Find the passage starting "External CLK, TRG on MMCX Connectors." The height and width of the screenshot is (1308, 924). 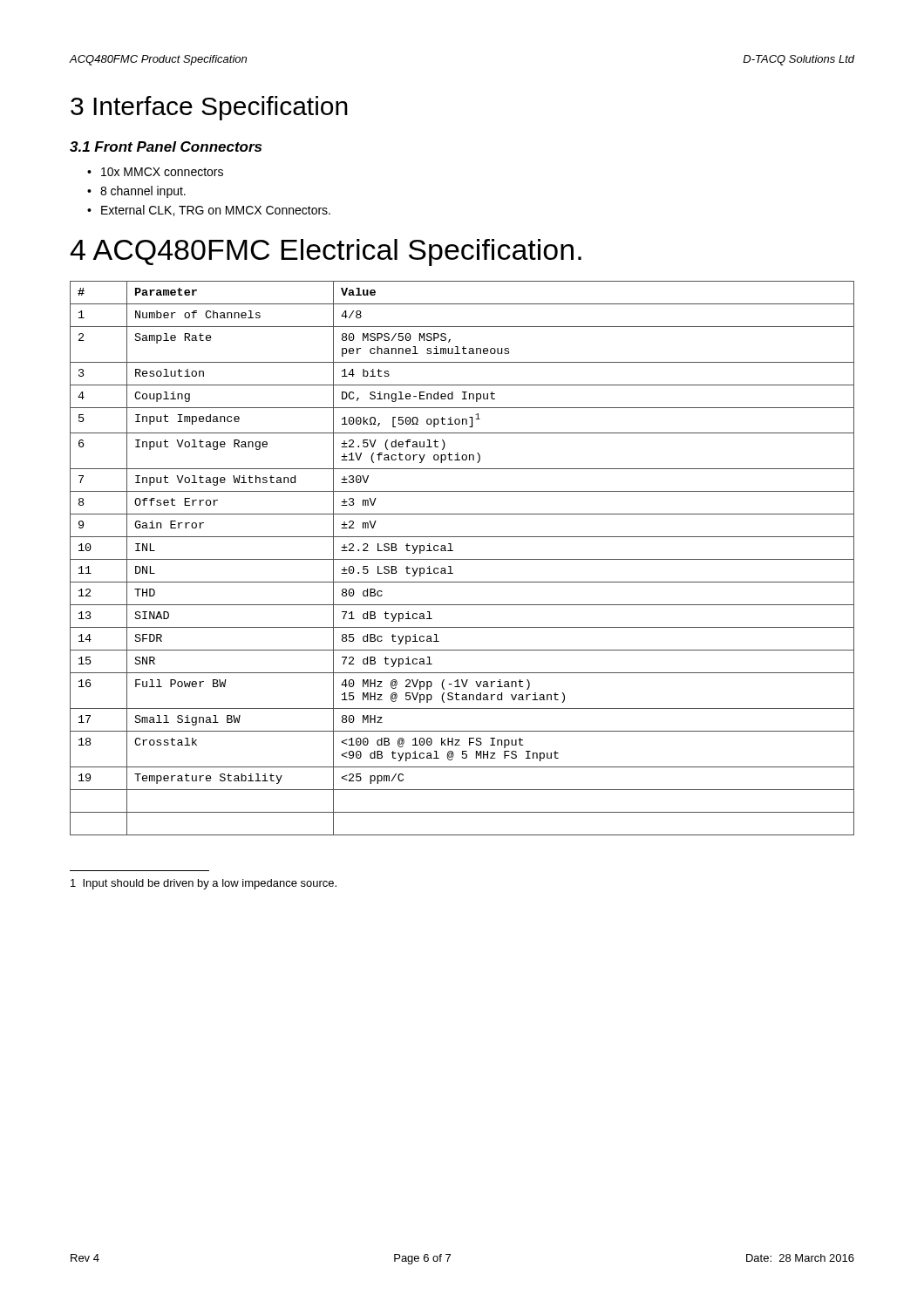pyautogui.click(x=216, y=210)
